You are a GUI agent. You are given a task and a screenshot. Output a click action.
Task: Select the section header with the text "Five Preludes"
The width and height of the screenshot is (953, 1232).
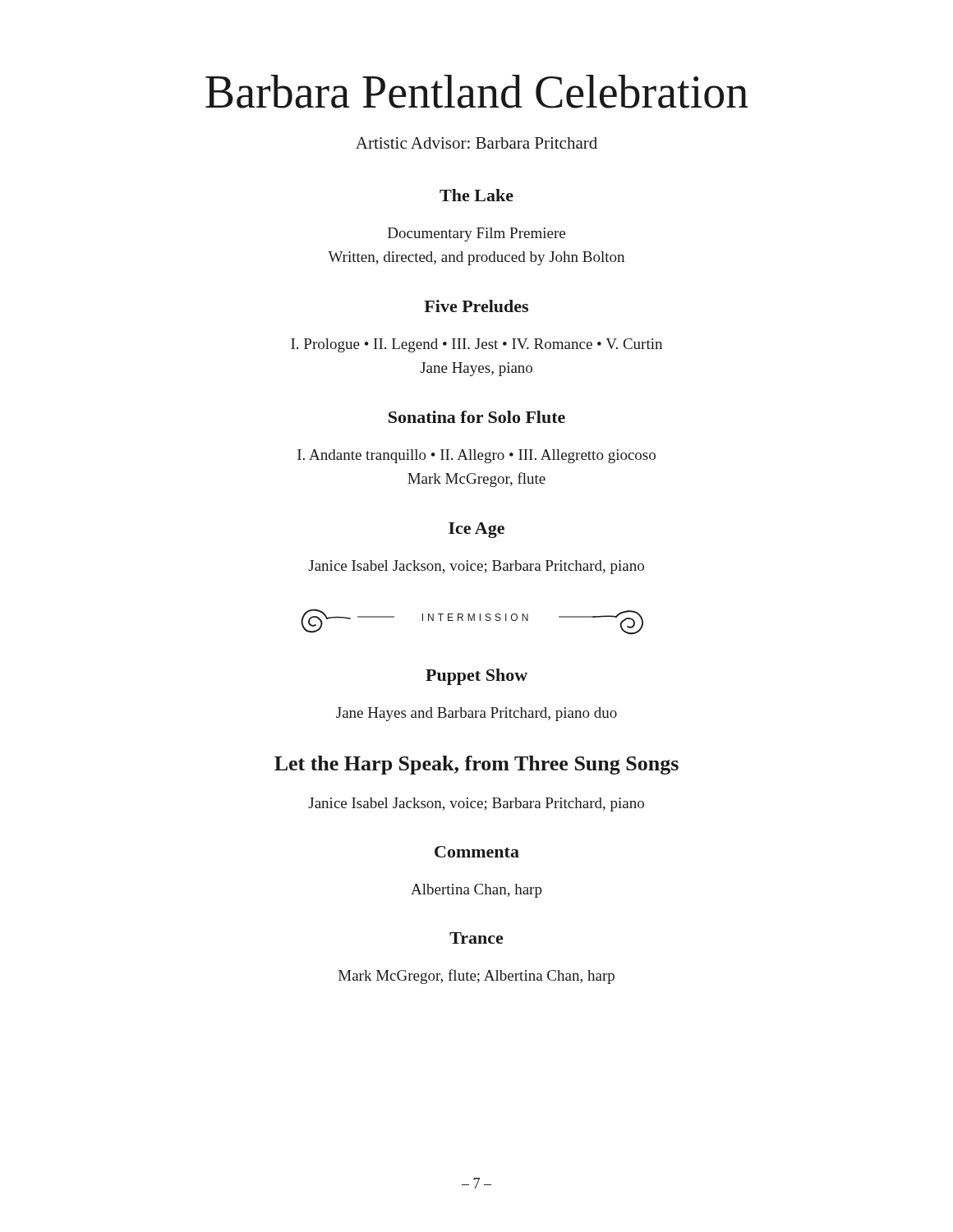click(476, 306)
